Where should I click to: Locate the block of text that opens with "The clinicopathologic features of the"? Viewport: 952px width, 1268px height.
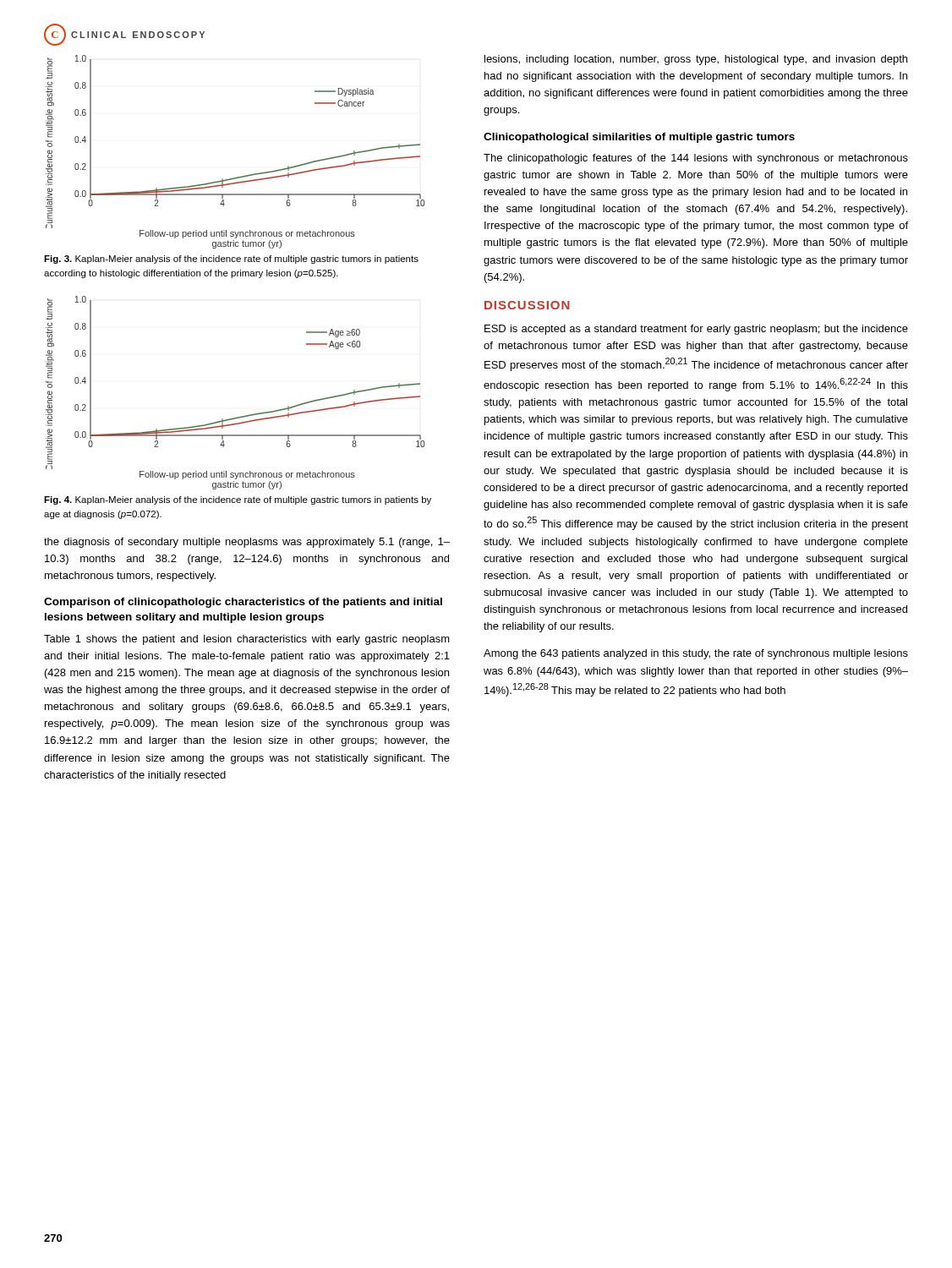click(x=696, y=217)
